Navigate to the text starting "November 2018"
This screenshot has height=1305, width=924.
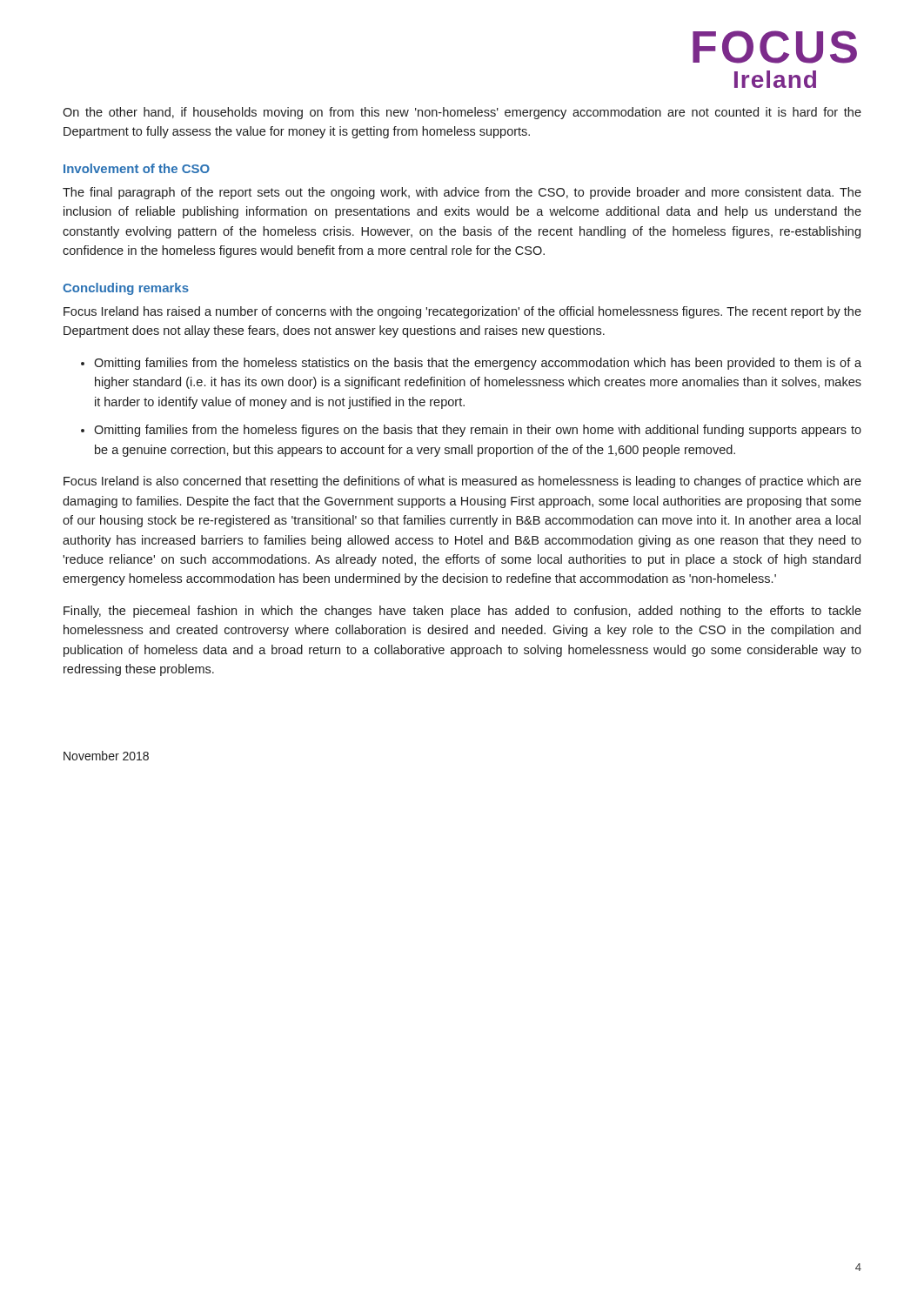point(106,756)
